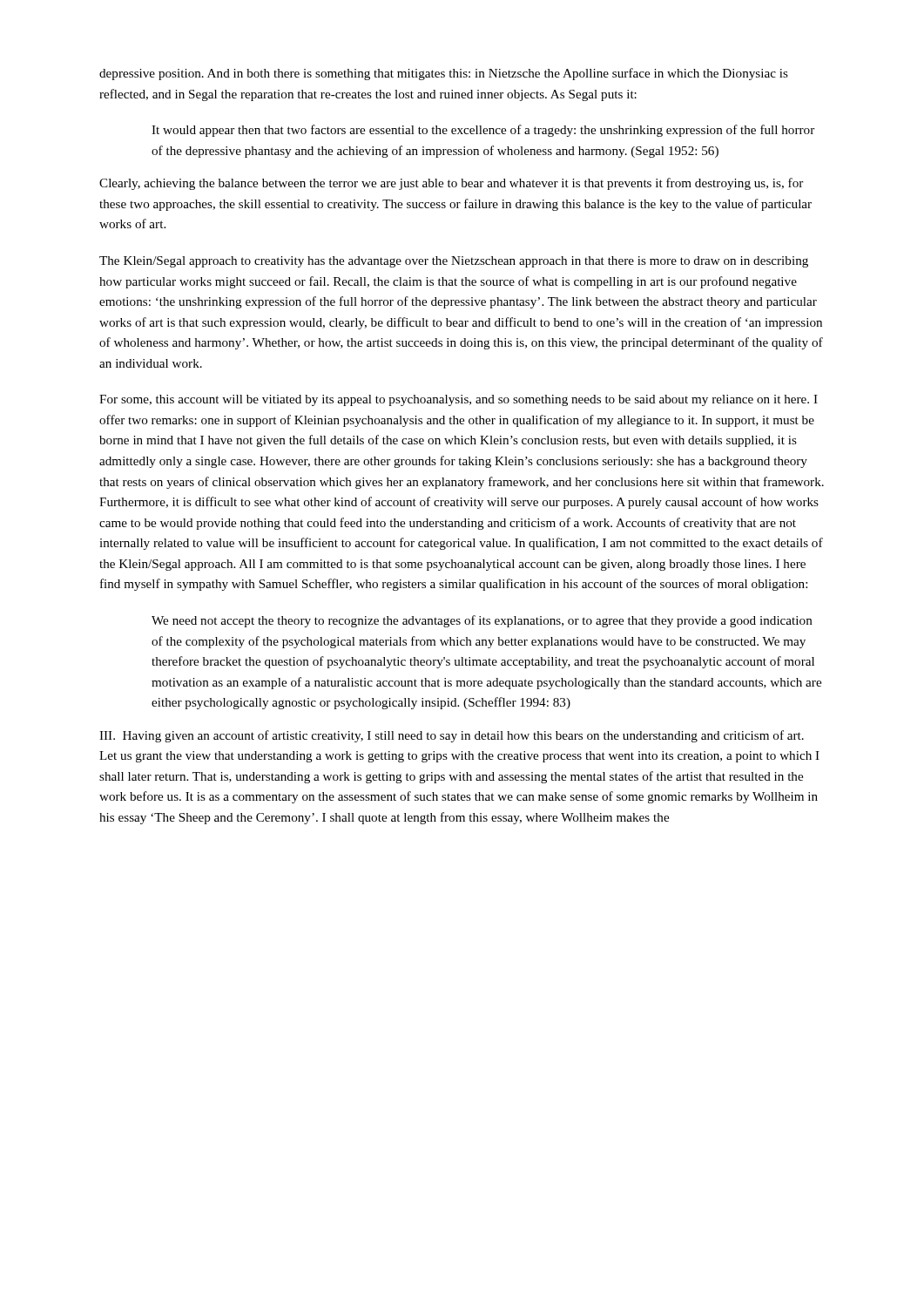
Task: Navigate to the block starting "The Klein/Segal approach to"
Action: tap(462, 312)
